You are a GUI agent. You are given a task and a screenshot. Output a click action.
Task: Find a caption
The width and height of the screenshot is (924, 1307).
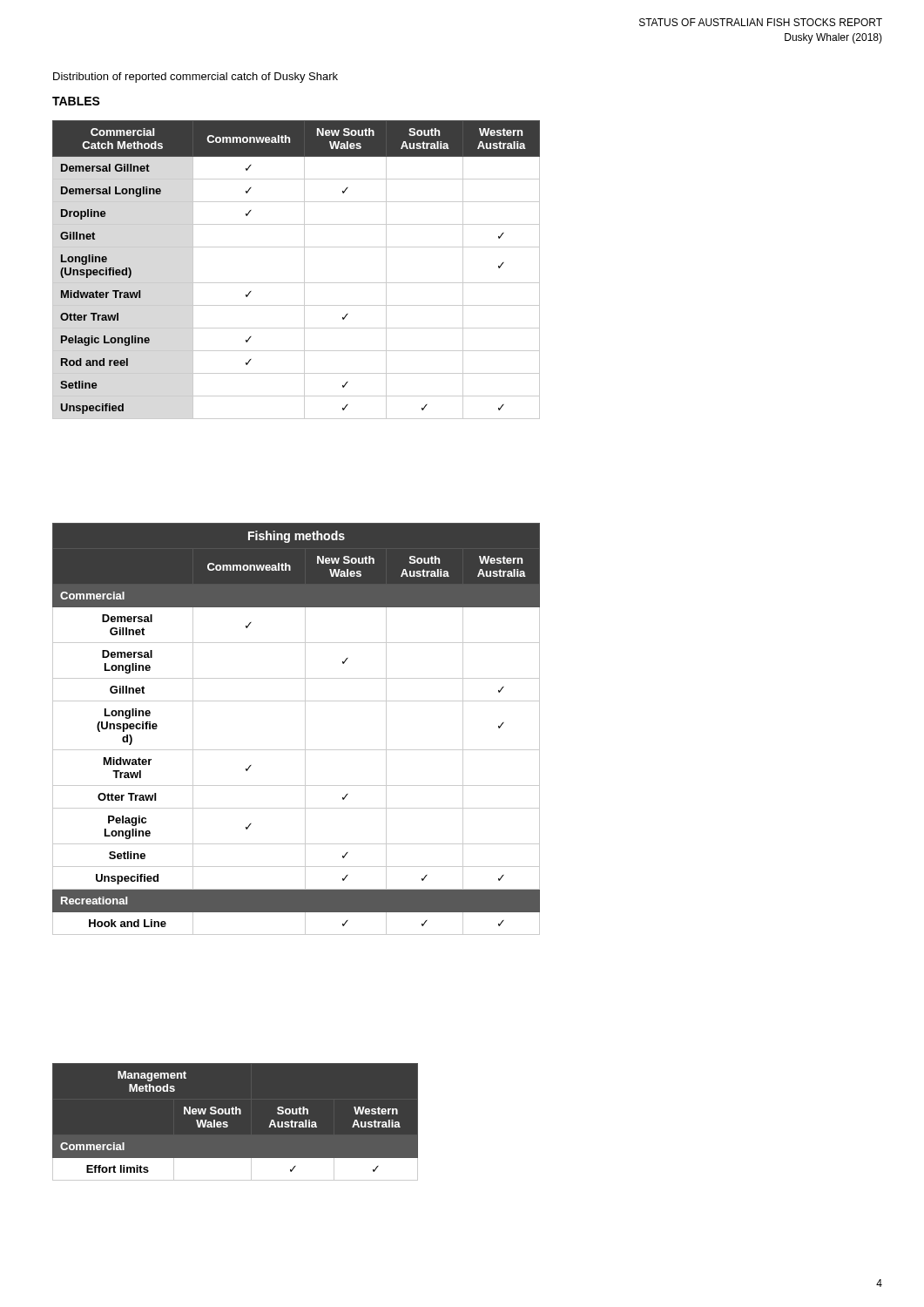(x=195, y=76)
